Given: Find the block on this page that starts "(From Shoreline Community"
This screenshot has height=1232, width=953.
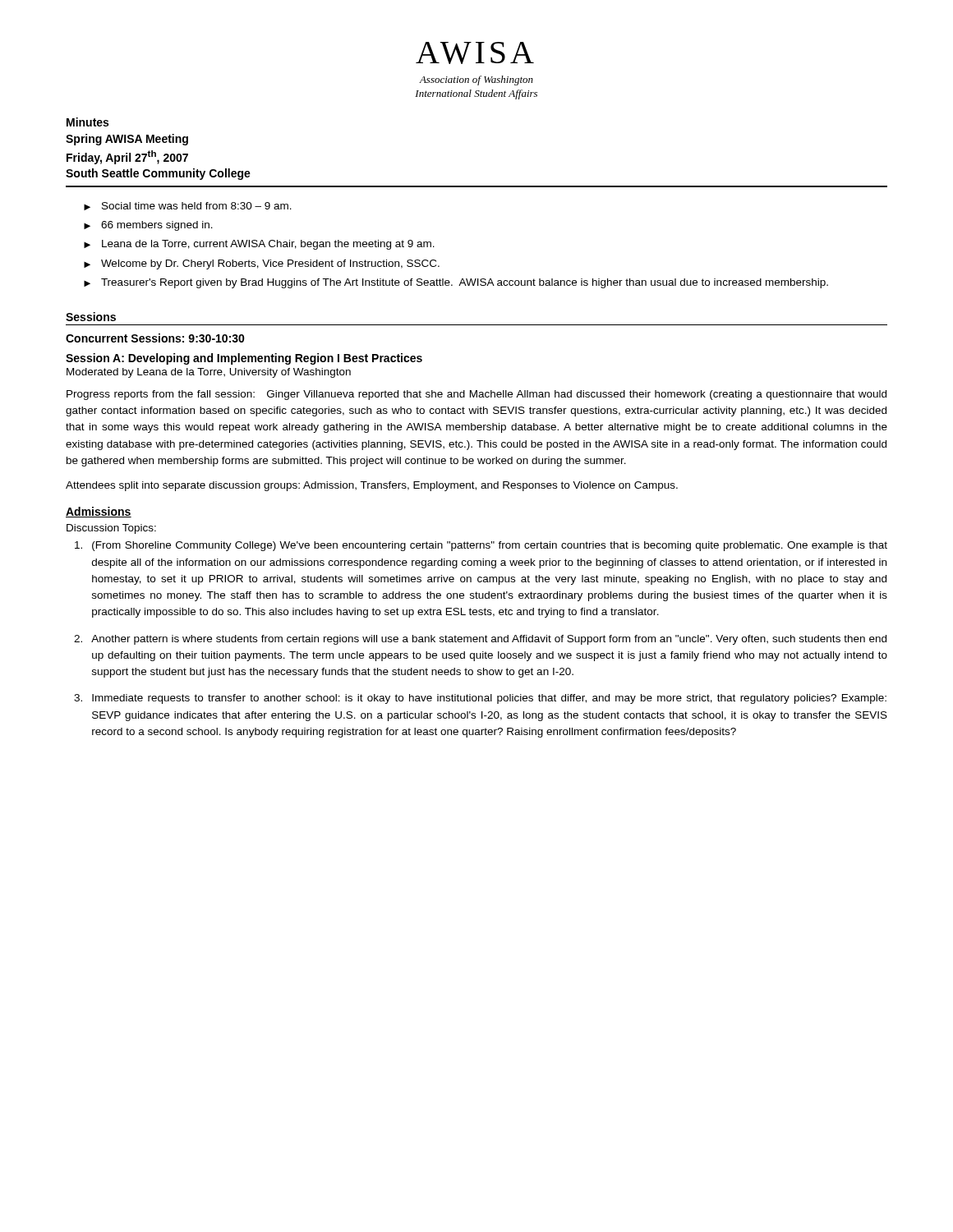Looking at the screenshot, I should point(481,579).
